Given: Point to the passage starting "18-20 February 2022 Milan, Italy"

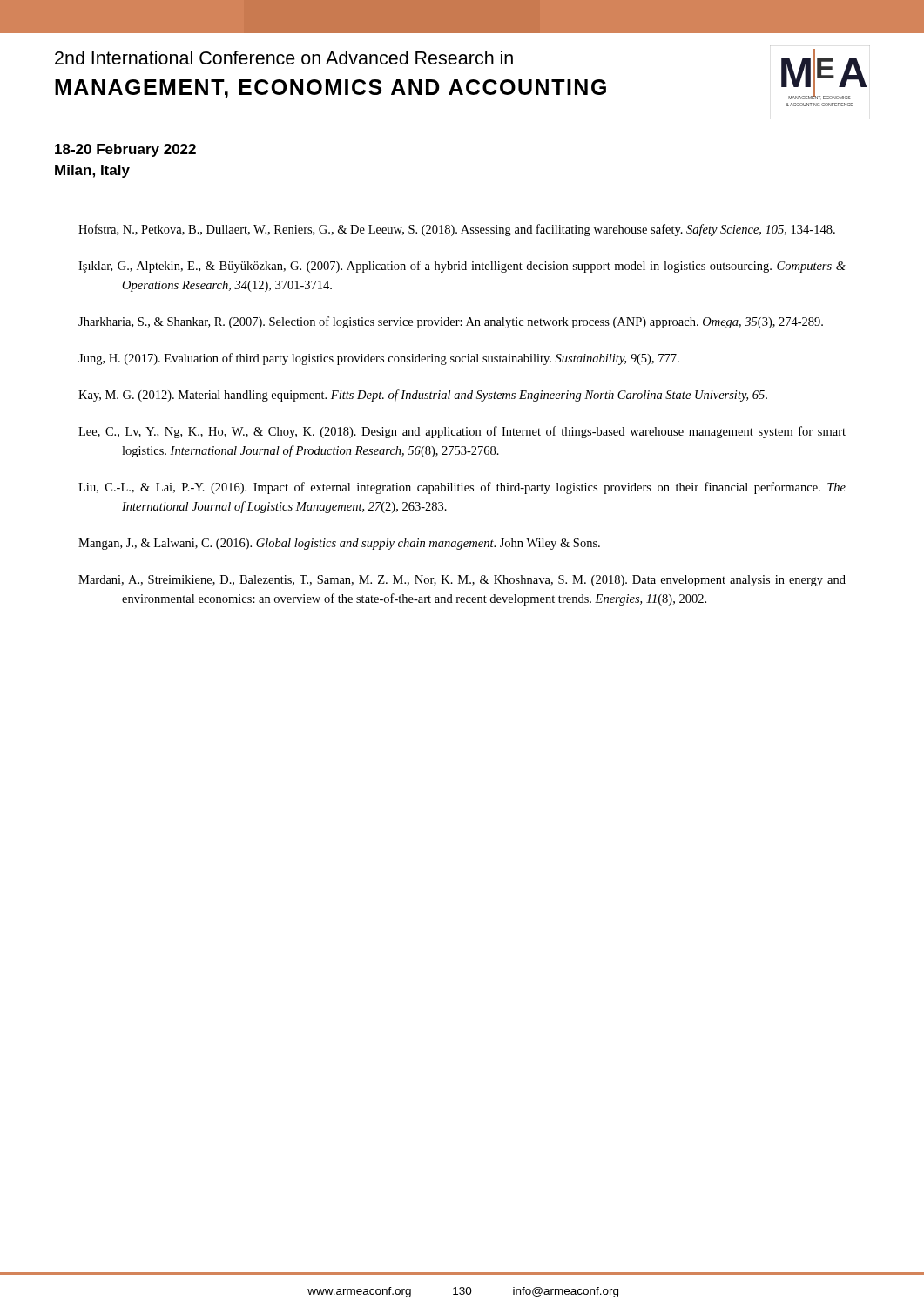Looking at the screenshot, I should coord(125,160).
